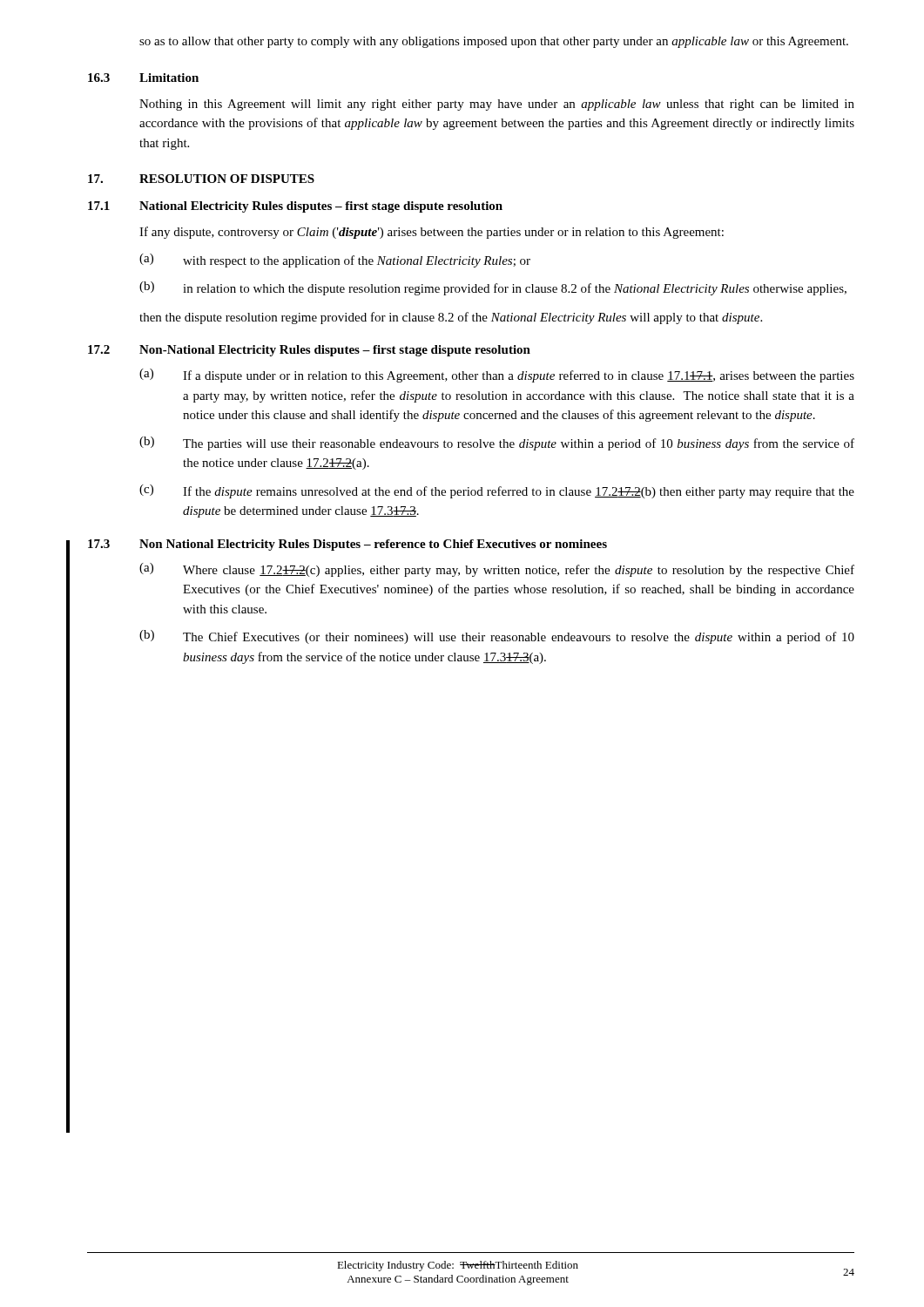Select the list item containing "(b) The parties will"
The width and height of the screenshot is (924, 1307).
coord(497,453)
